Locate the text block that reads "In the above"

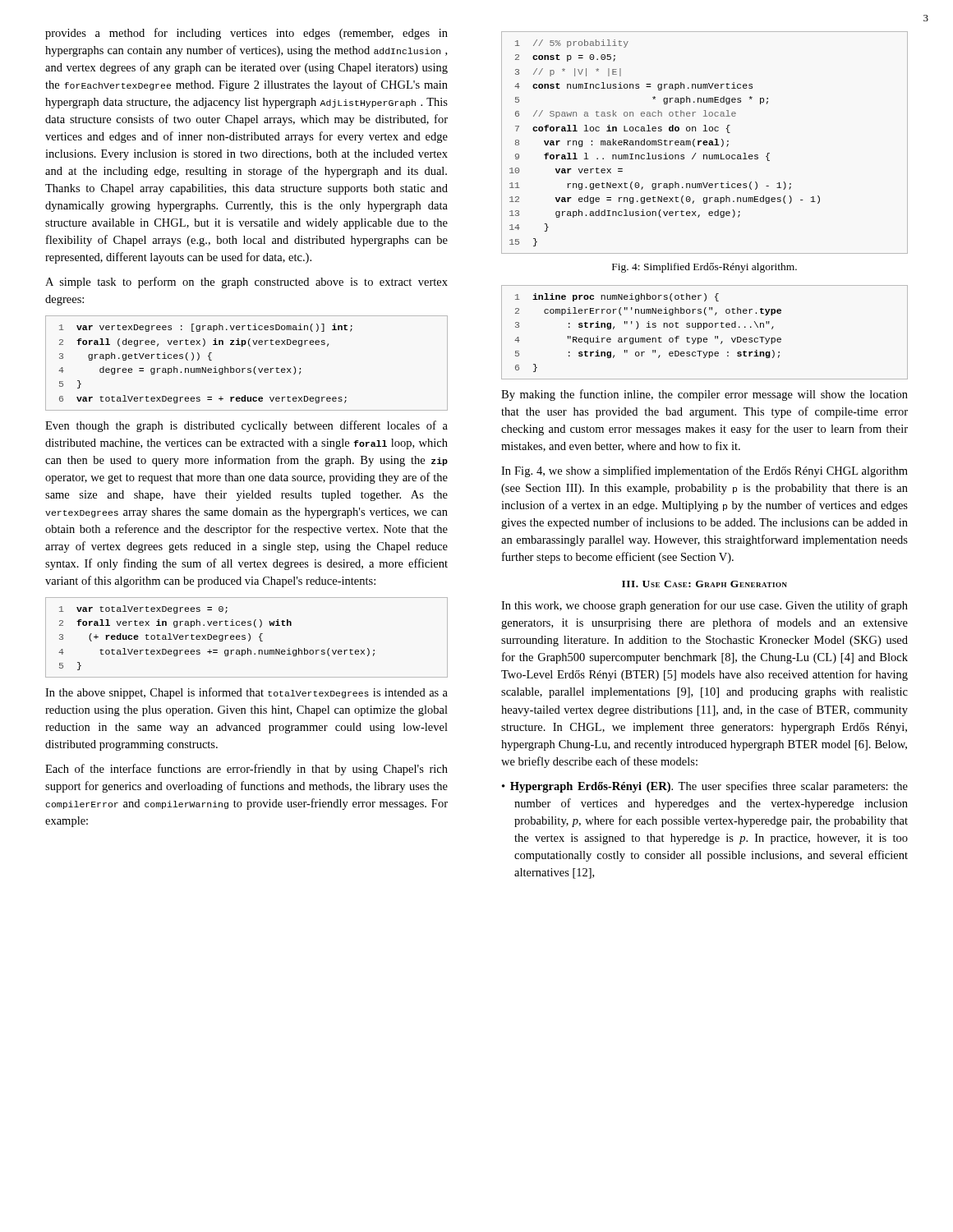click(246, 719)
